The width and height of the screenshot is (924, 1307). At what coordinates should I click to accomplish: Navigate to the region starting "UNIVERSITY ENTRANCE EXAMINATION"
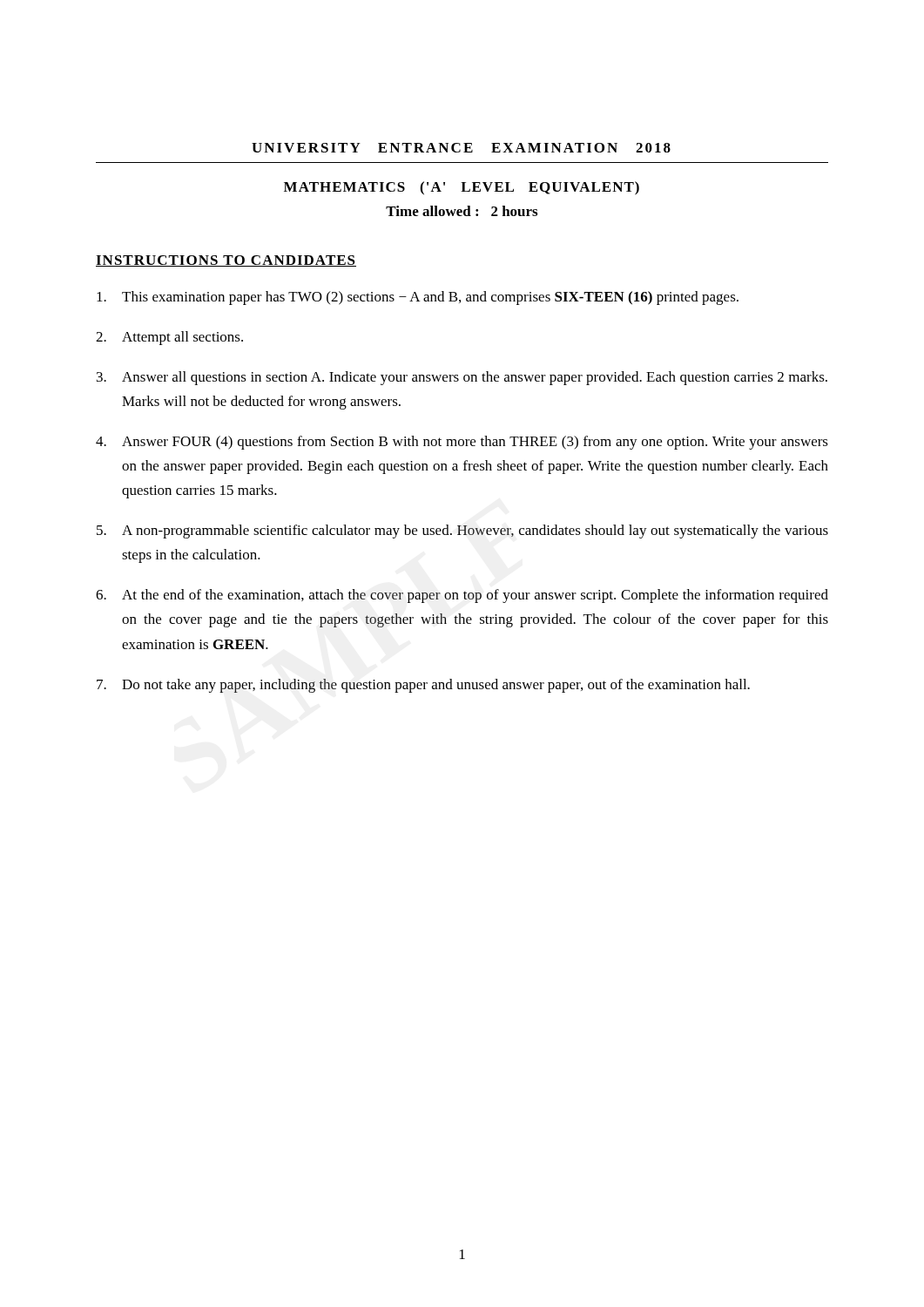pyautogui.click(x=462, y=148)
